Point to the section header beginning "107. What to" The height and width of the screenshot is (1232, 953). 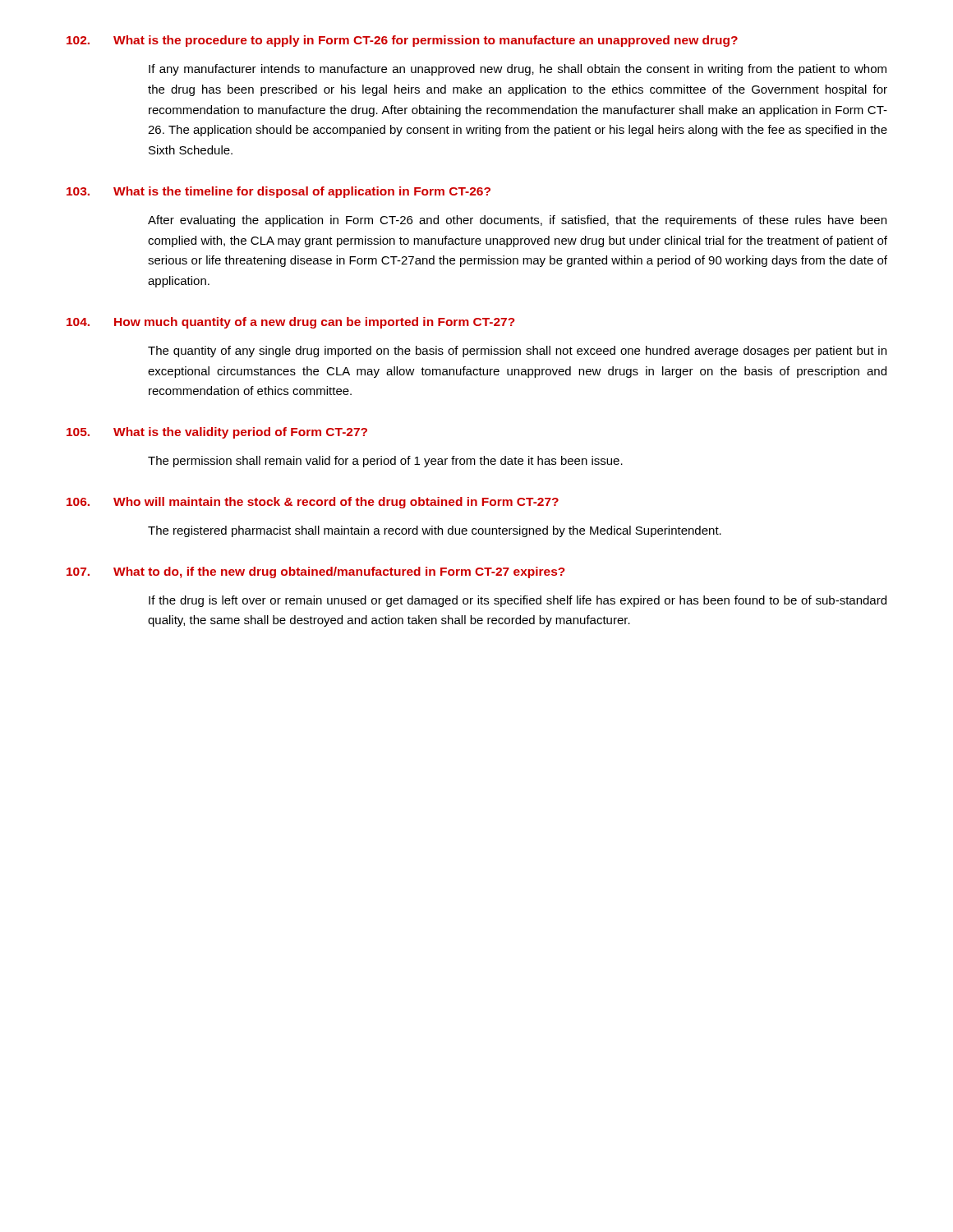click(x=476, y=571)
